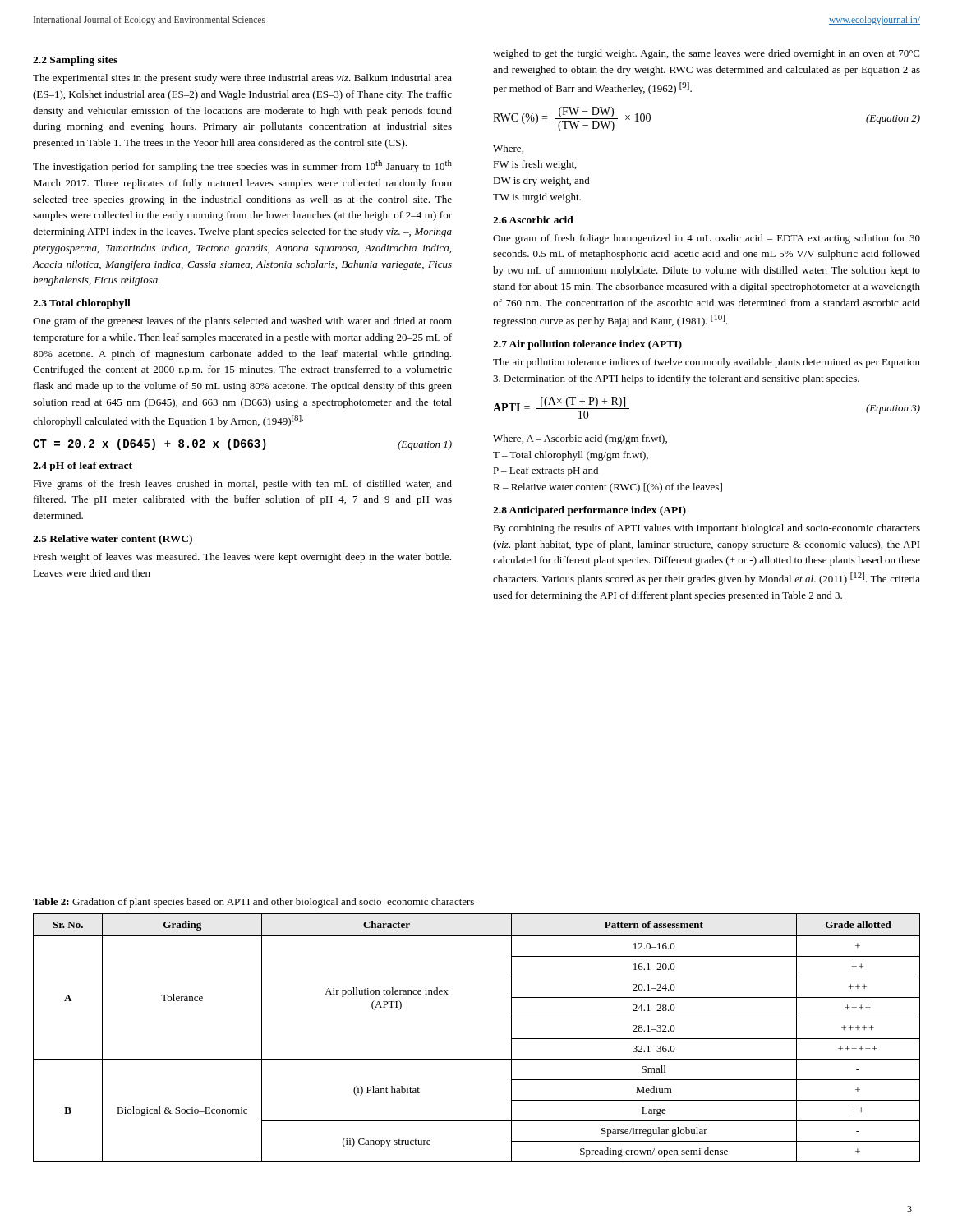Locate the table with the text "Air pollution tolerance"
The image size is (953, 1232).
pyautogui.click(x=476, y=1038)
